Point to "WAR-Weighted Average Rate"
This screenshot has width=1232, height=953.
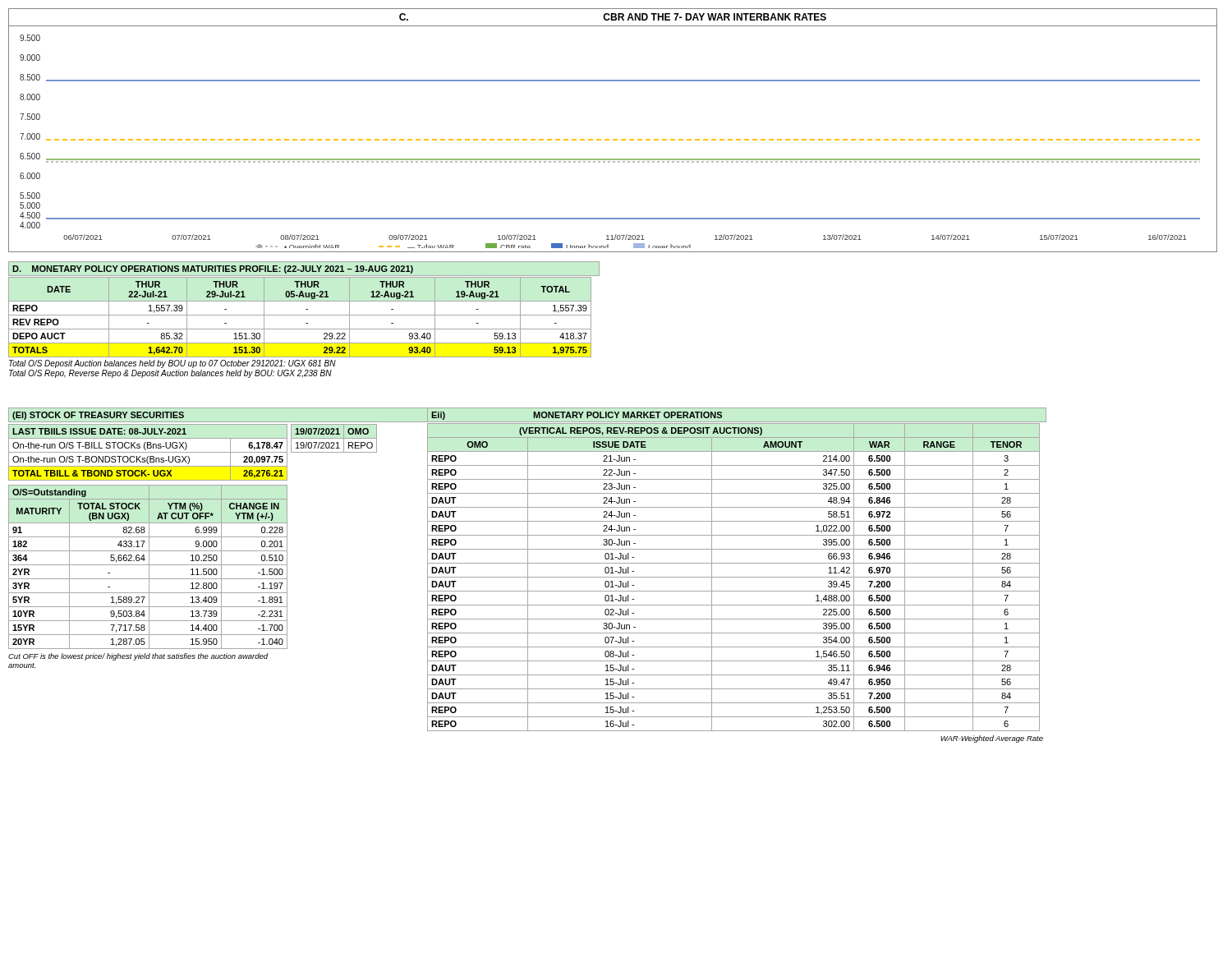[x=992, y=738]
